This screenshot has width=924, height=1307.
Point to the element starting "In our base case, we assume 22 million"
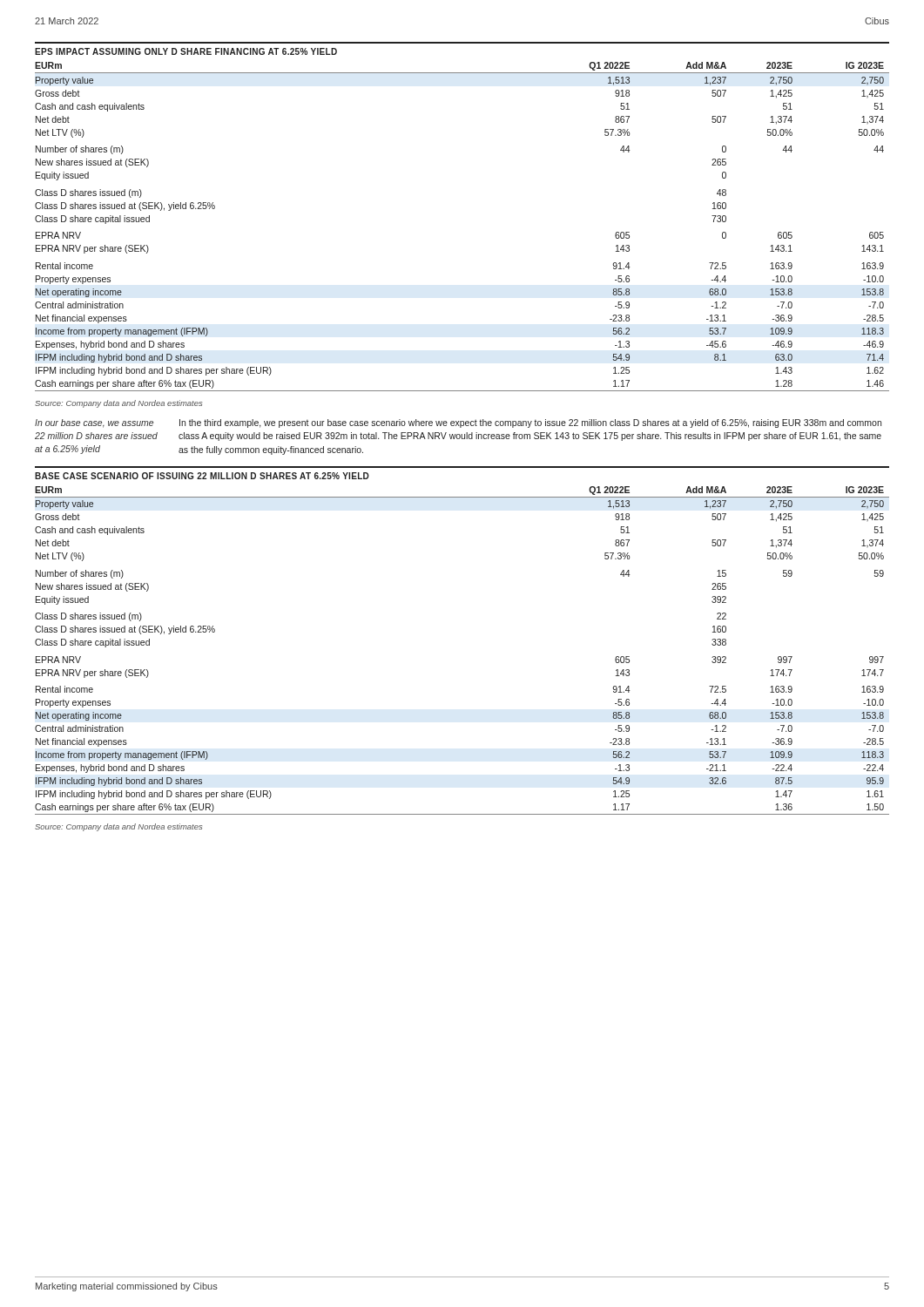[x=96, y=435]
